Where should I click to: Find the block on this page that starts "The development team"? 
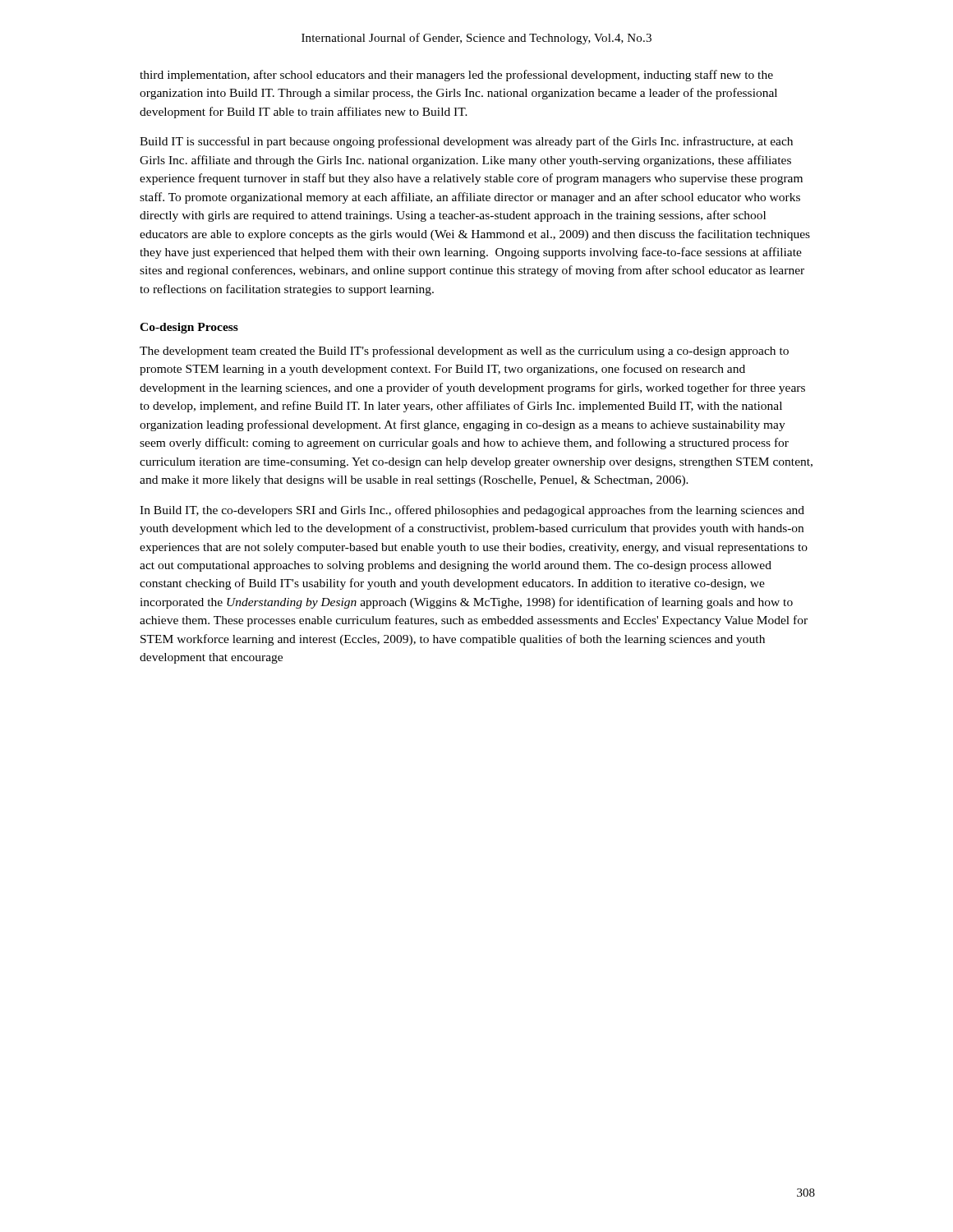[476, 415]
